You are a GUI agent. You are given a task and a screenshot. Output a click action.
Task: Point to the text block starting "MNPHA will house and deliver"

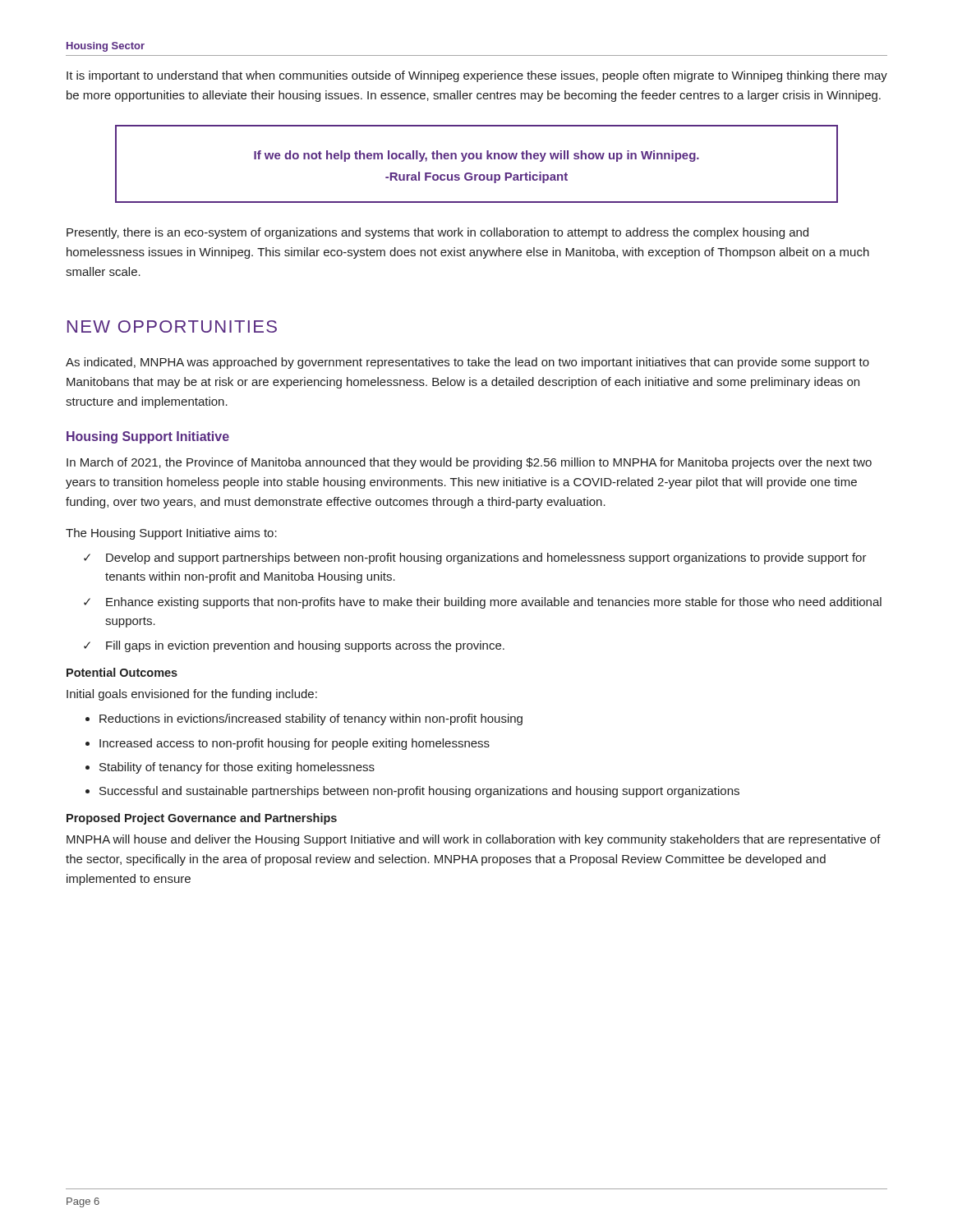(473, 859)
